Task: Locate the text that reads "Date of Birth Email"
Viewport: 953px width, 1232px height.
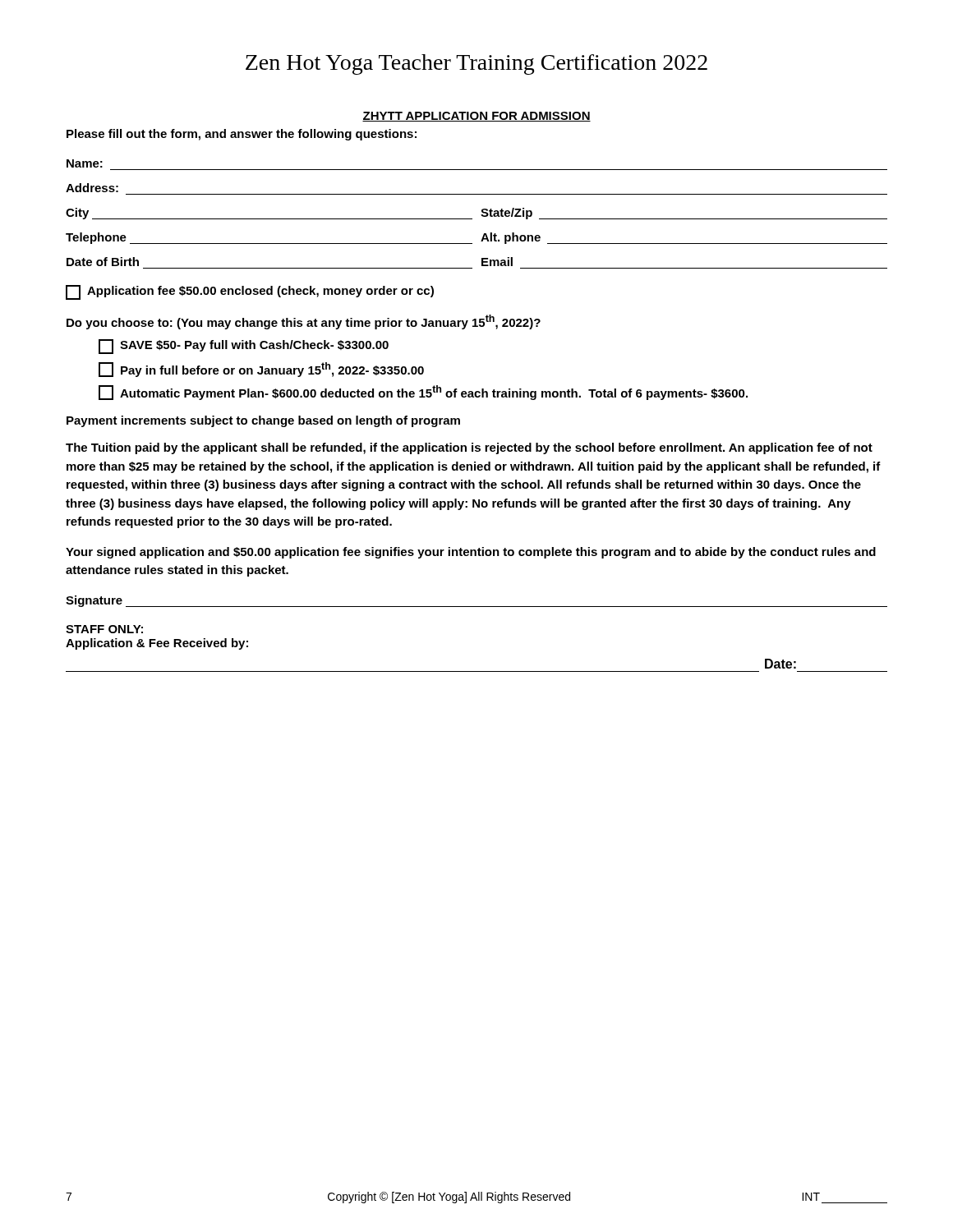Action: tap(476, 261)
